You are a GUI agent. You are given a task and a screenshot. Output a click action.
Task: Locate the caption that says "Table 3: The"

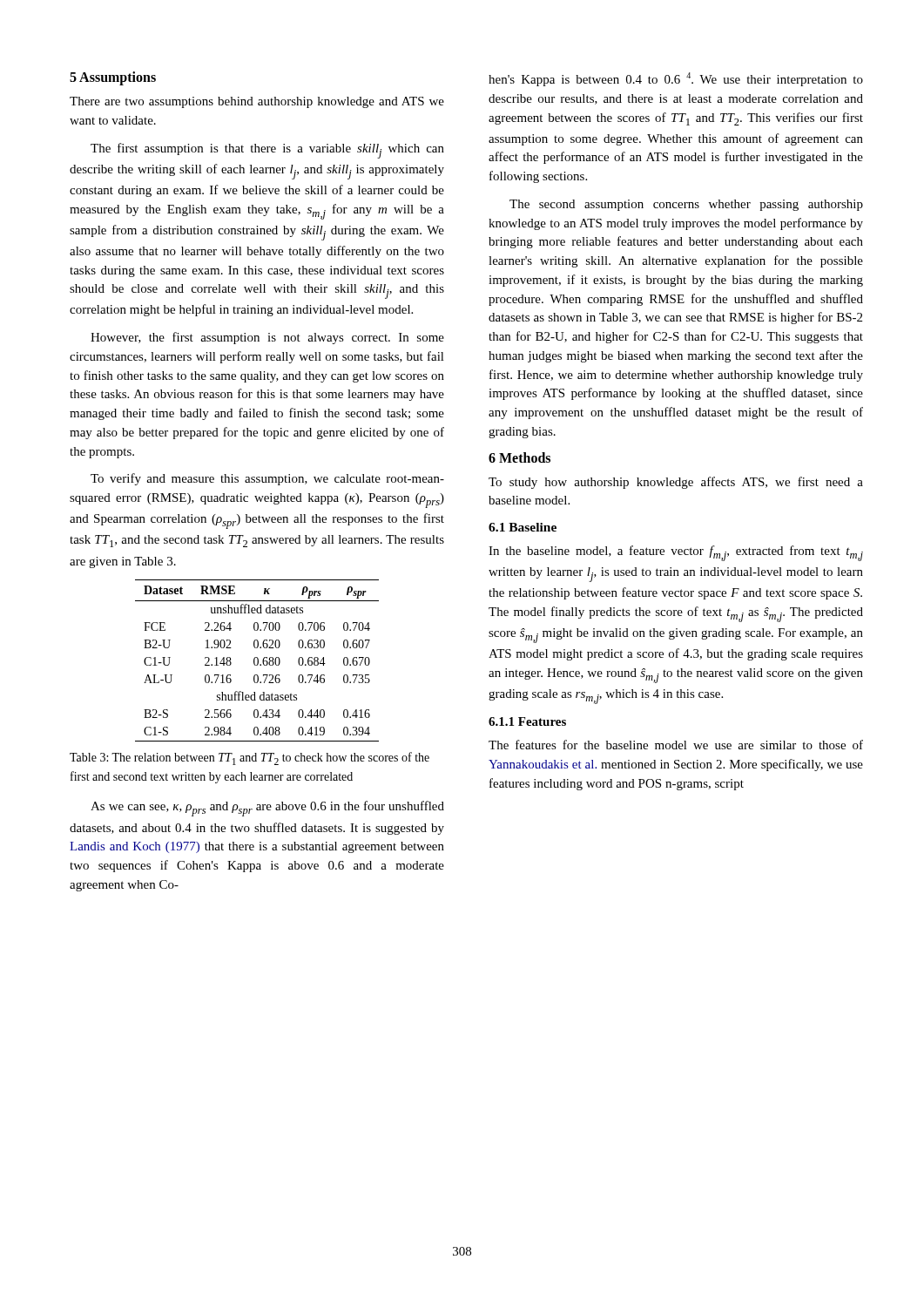point(250,767)
